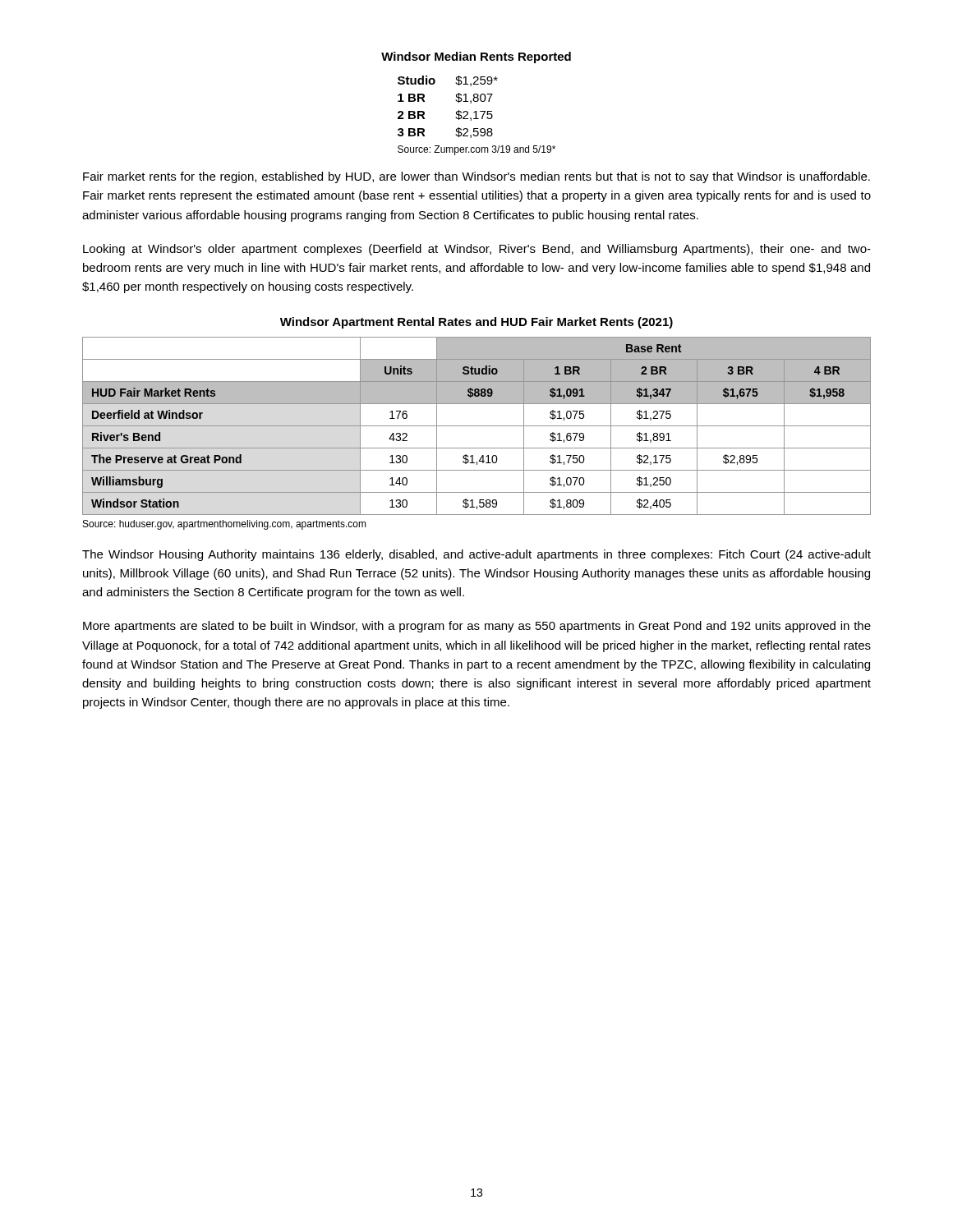Screen dimensions: 1232x953
Task: Point to the section header beginning "Windsor Apartment Rental Rates and HUD Fair"
Action: (x=476, y=321)
